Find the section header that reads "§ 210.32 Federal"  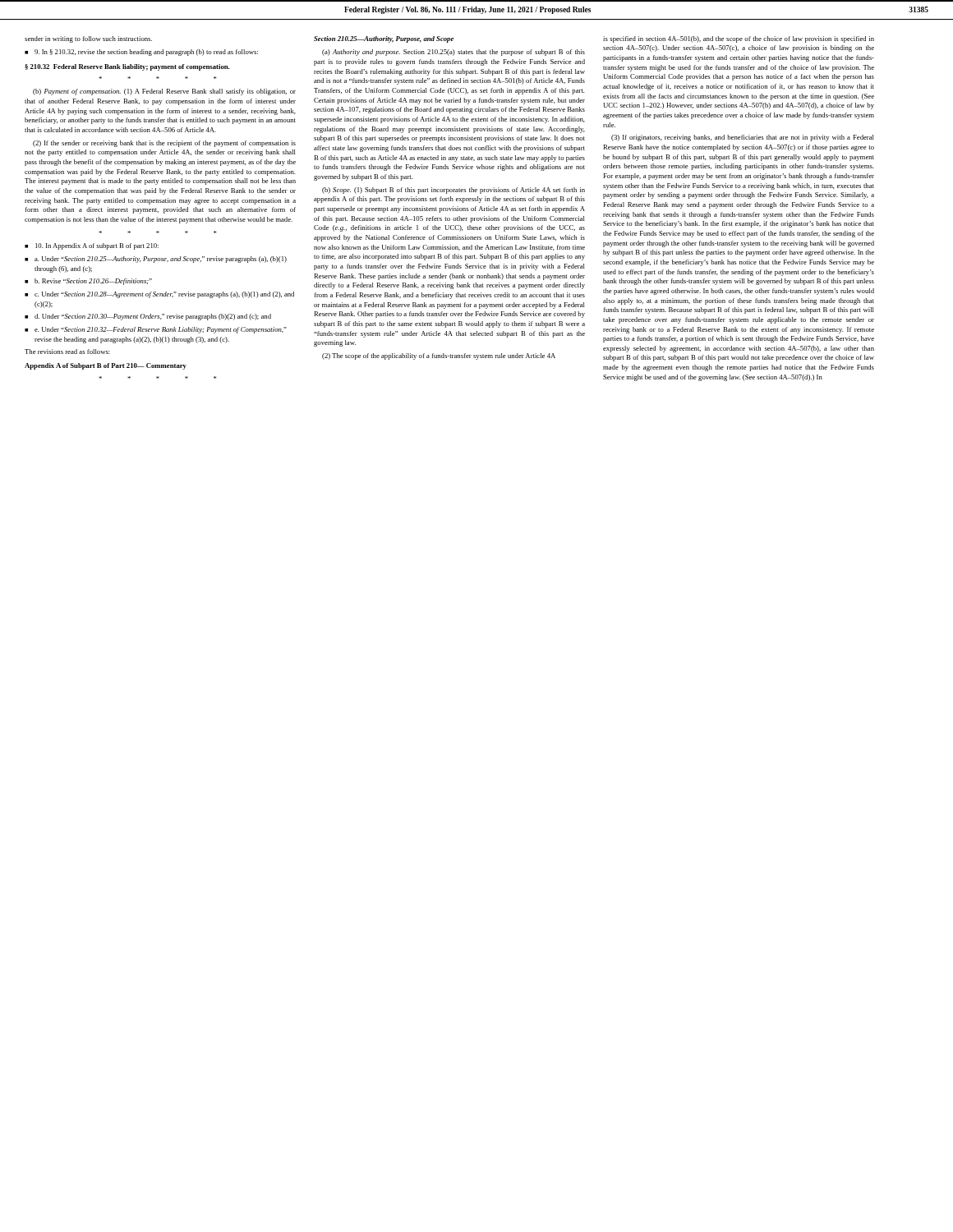pos(127,67)
